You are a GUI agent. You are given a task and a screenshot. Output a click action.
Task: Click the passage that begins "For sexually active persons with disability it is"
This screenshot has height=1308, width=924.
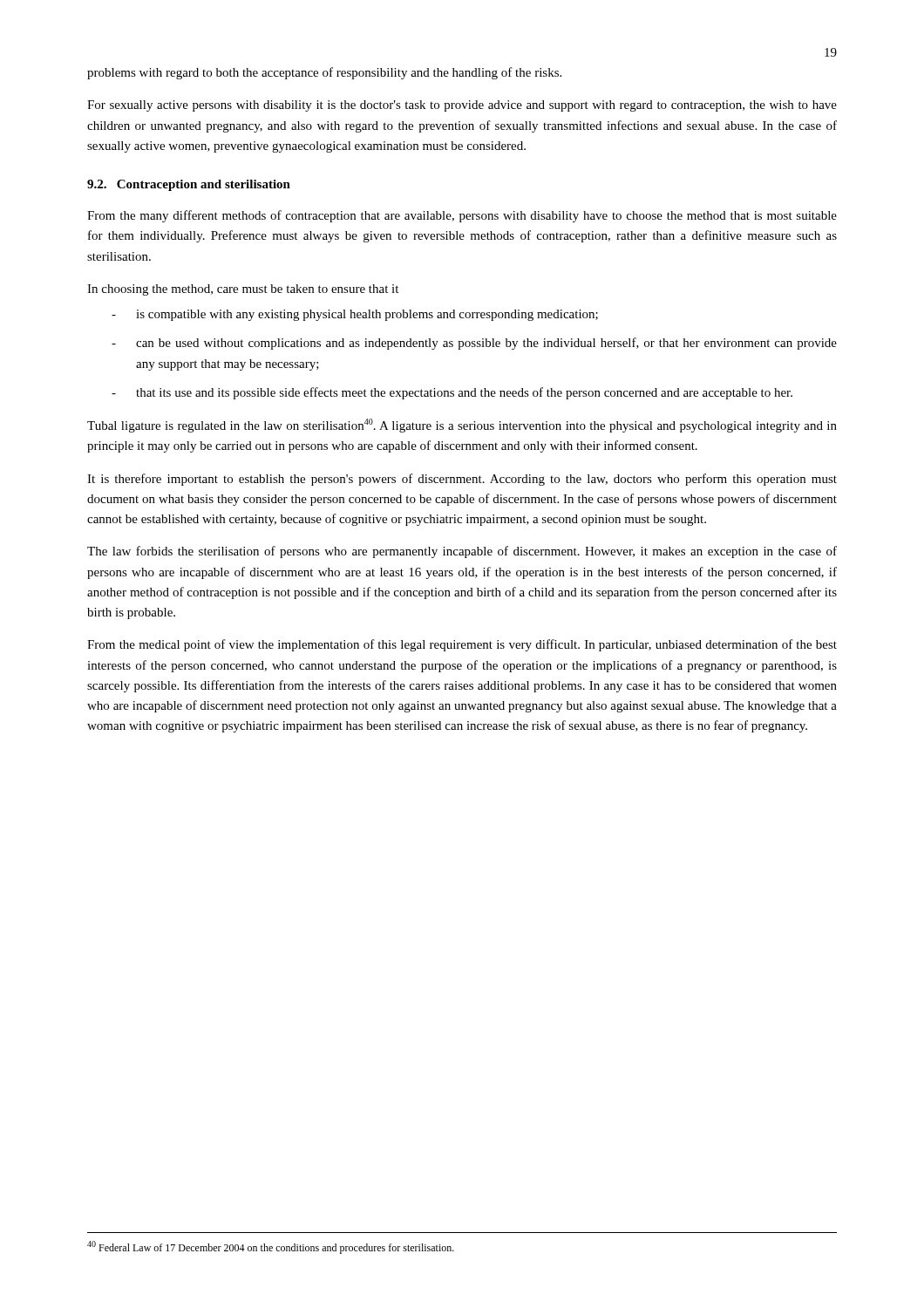462,126
